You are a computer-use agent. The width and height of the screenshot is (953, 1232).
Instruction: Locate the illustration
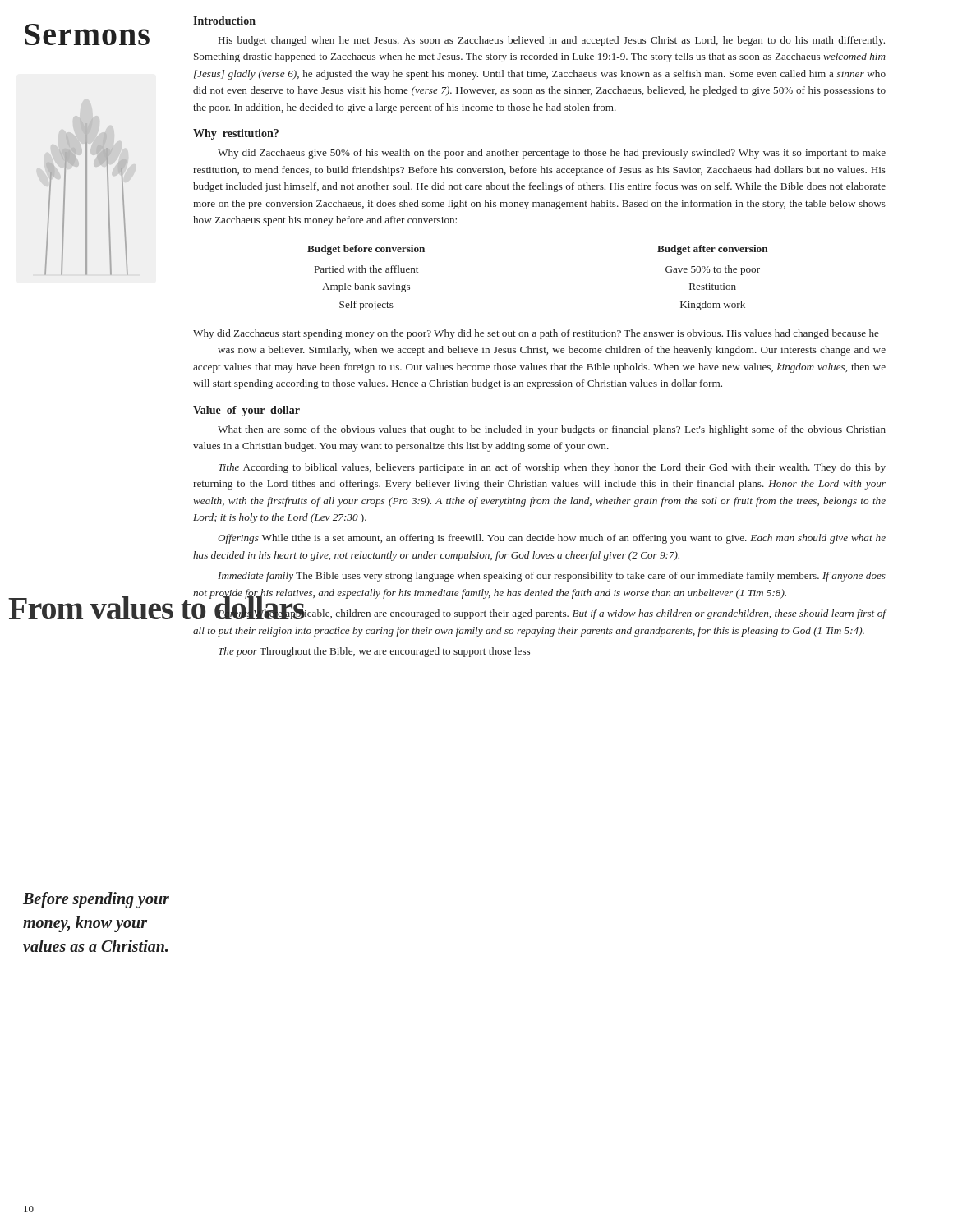click(x=86, y=179)
